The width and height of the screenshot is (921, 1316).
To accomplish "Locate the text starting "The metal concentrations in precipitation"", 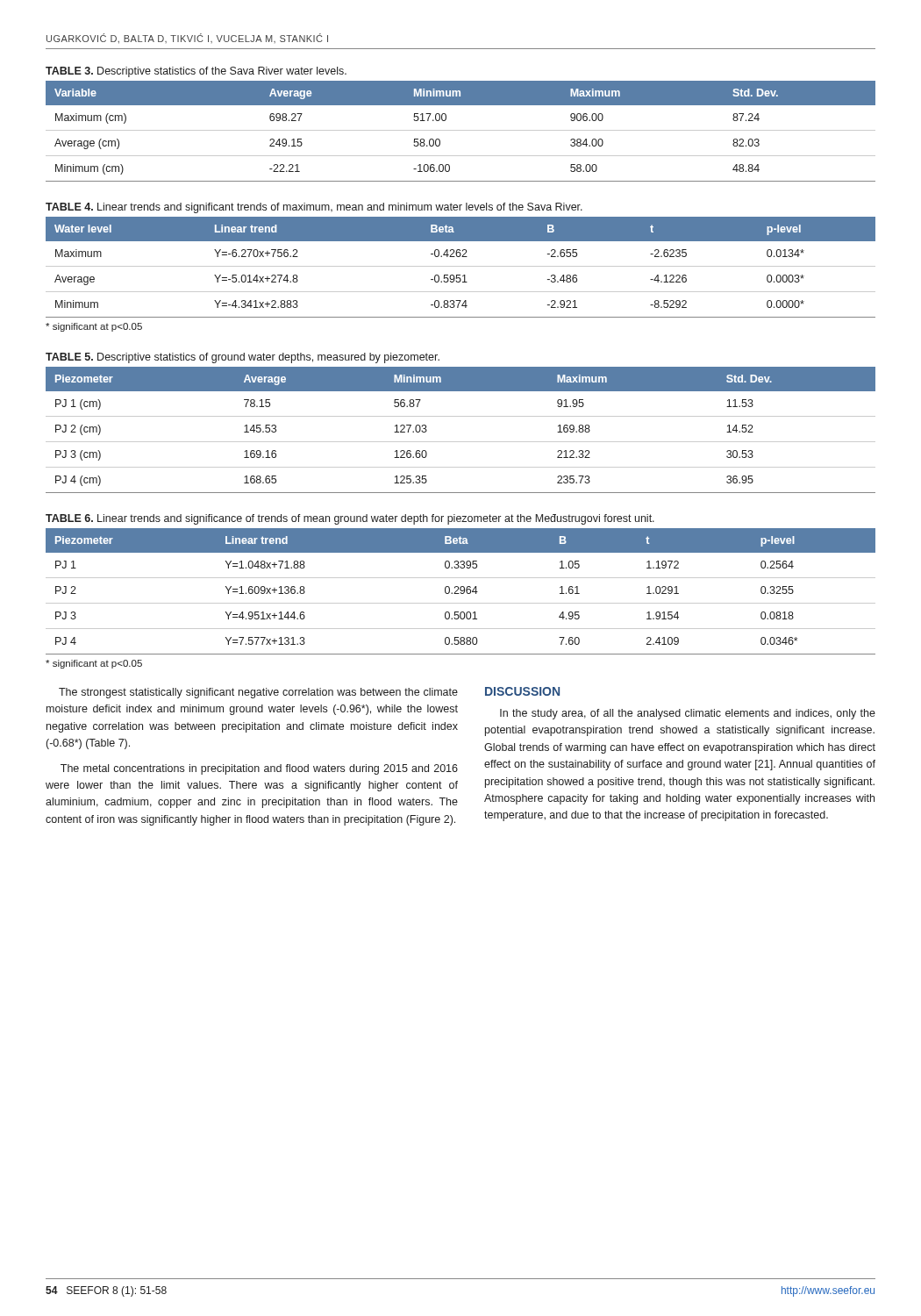I will pyautogui.click(x=252, y=794).
